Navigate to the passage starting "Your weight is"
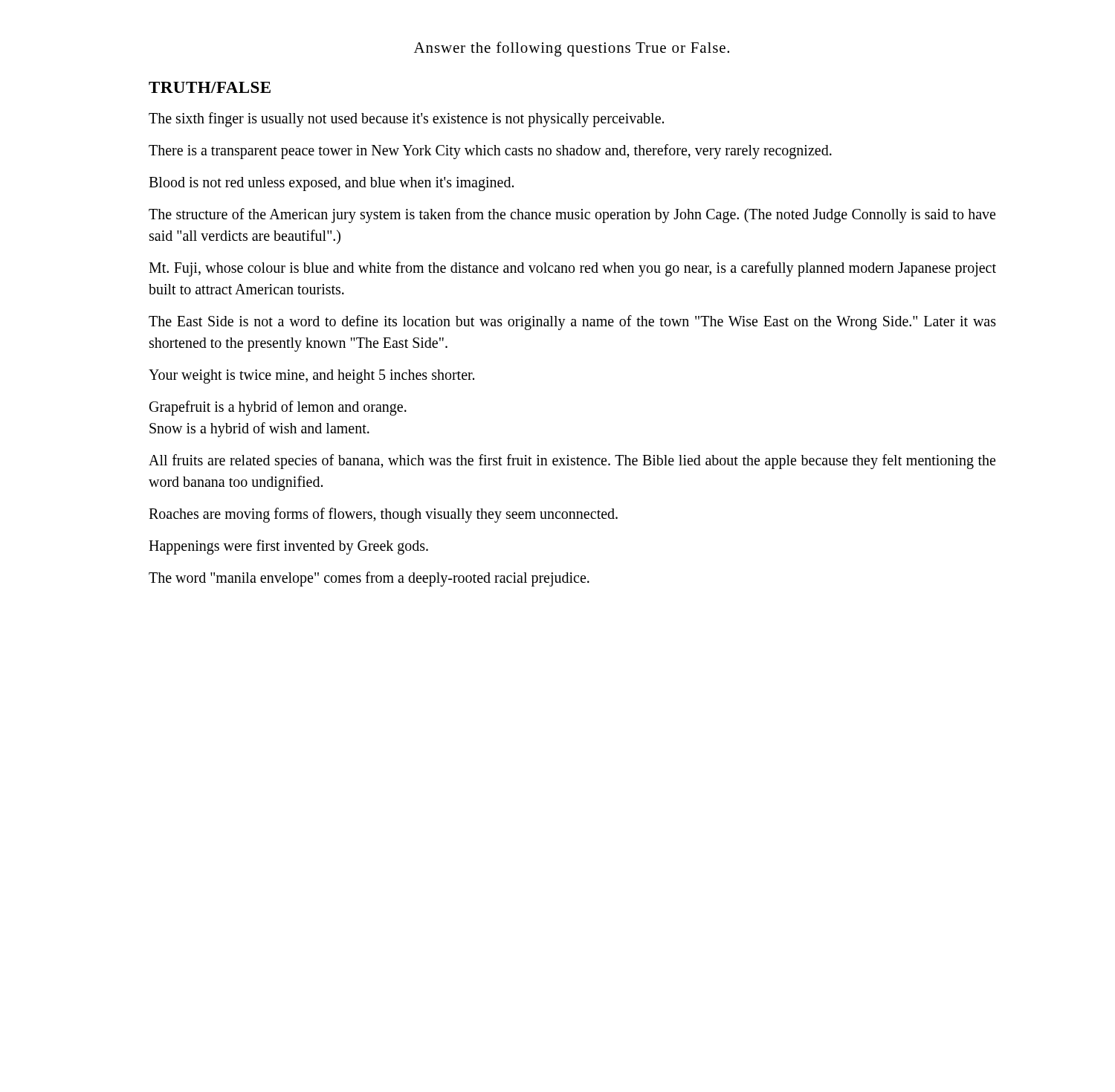 (312, 375)
